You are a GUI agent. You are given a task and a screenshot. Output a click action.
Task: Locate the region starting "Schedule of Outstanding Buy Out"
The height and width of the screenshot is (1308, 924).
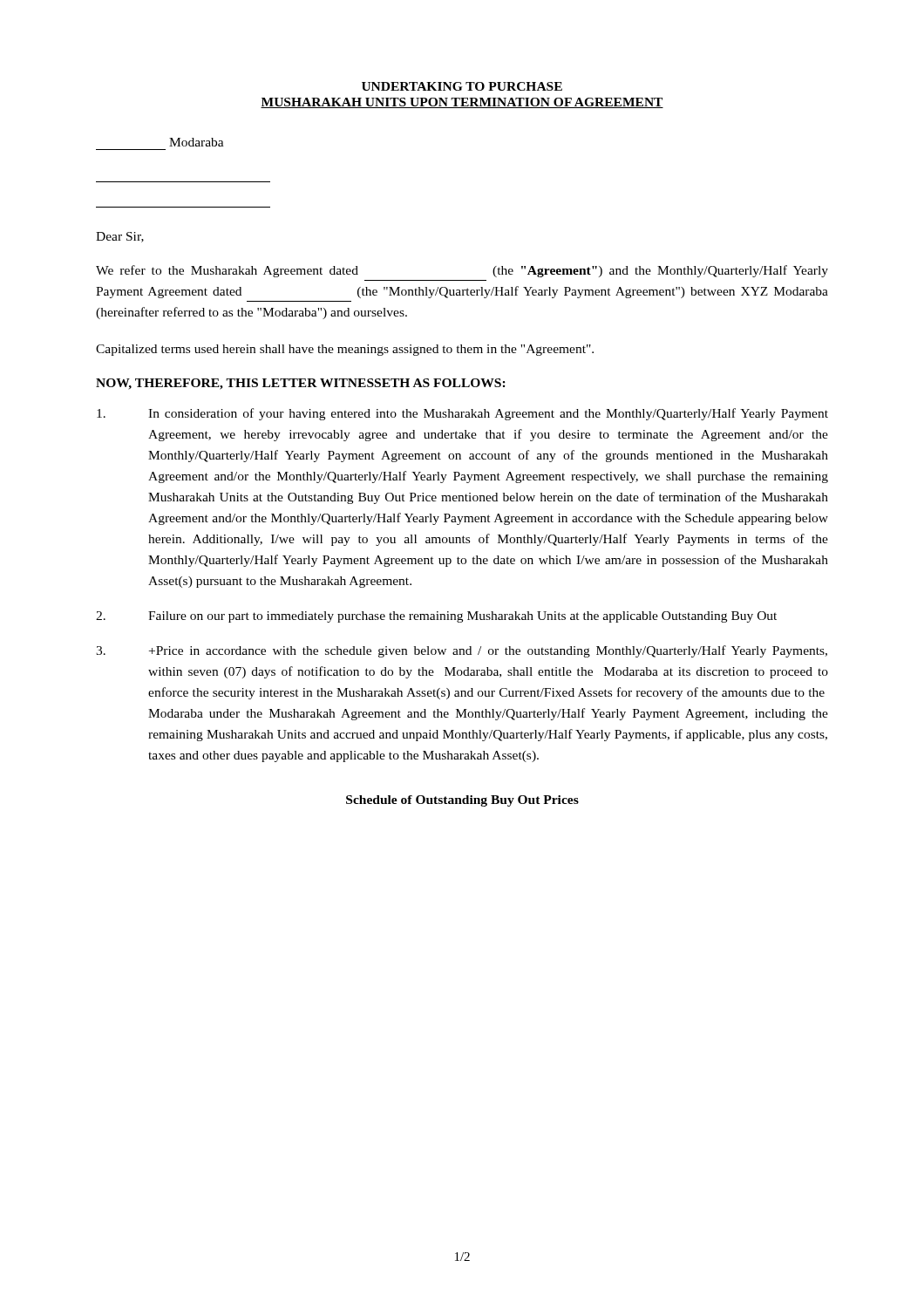[462, 799]
